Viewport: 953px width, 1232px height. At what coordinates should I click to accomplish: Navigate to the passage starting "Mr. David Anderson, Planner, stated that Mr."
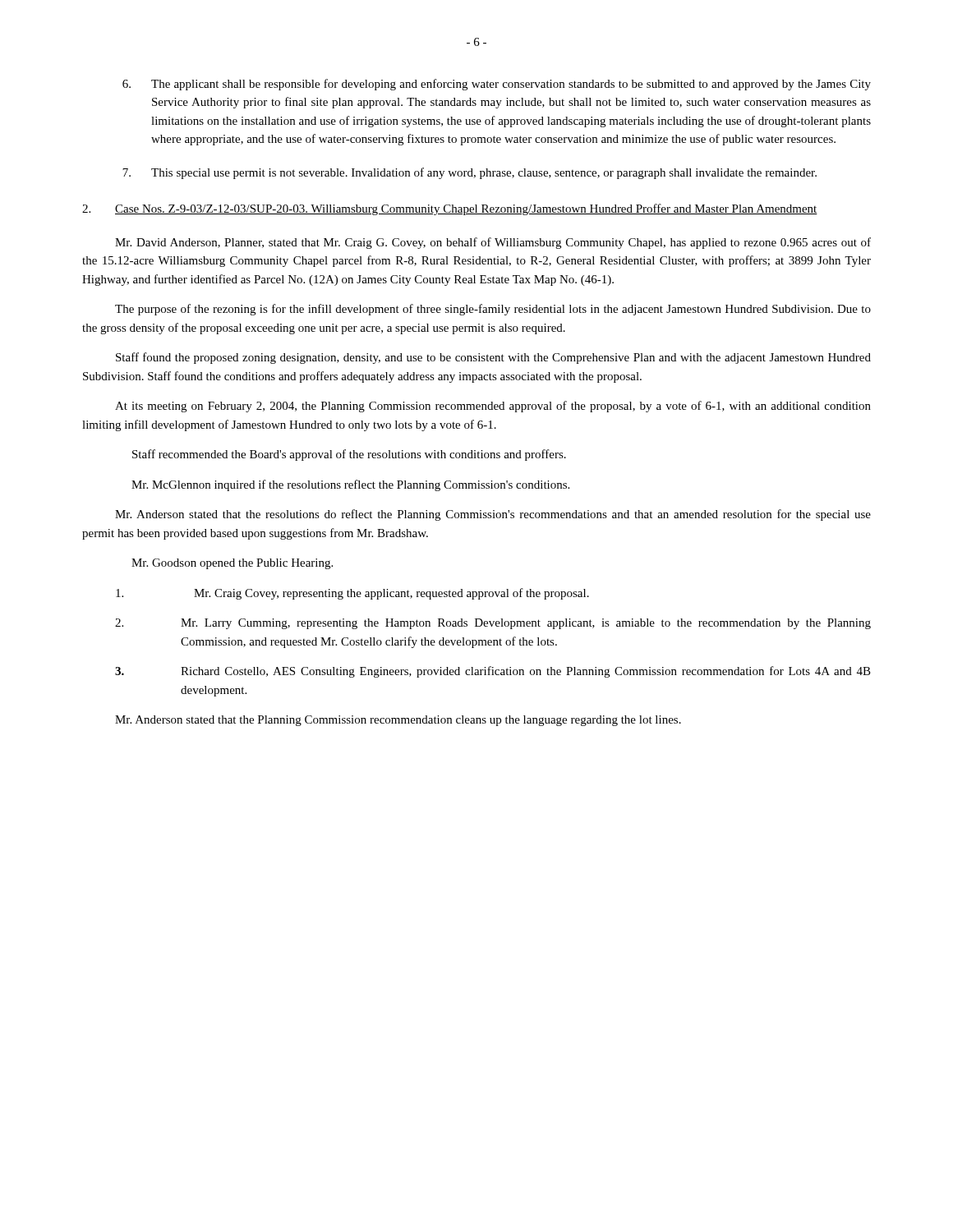coord(476,260)
